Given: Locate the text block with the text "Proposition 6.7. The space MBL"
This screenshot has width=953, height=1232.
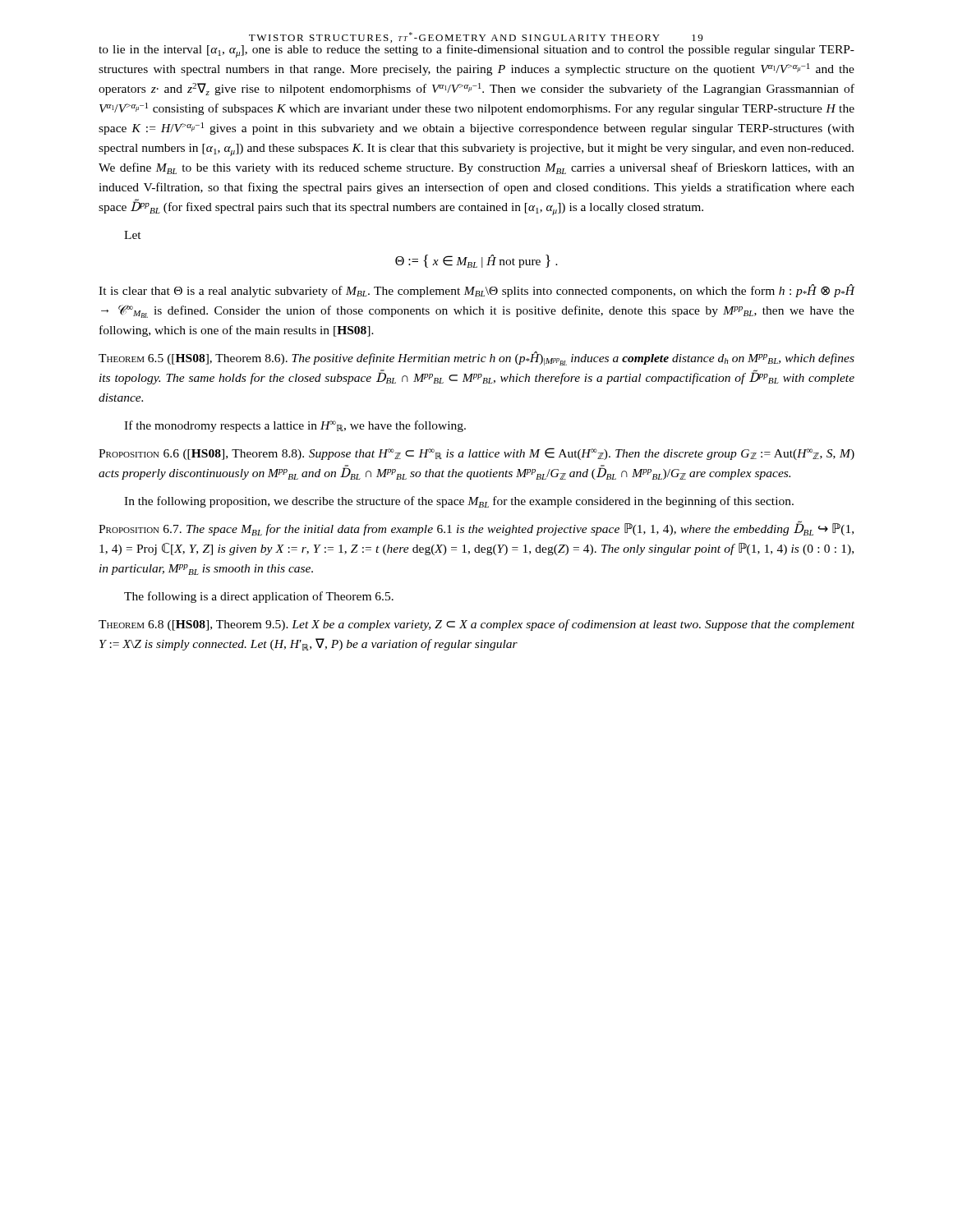Looking at the screenshot, I should tap(476, 548).
